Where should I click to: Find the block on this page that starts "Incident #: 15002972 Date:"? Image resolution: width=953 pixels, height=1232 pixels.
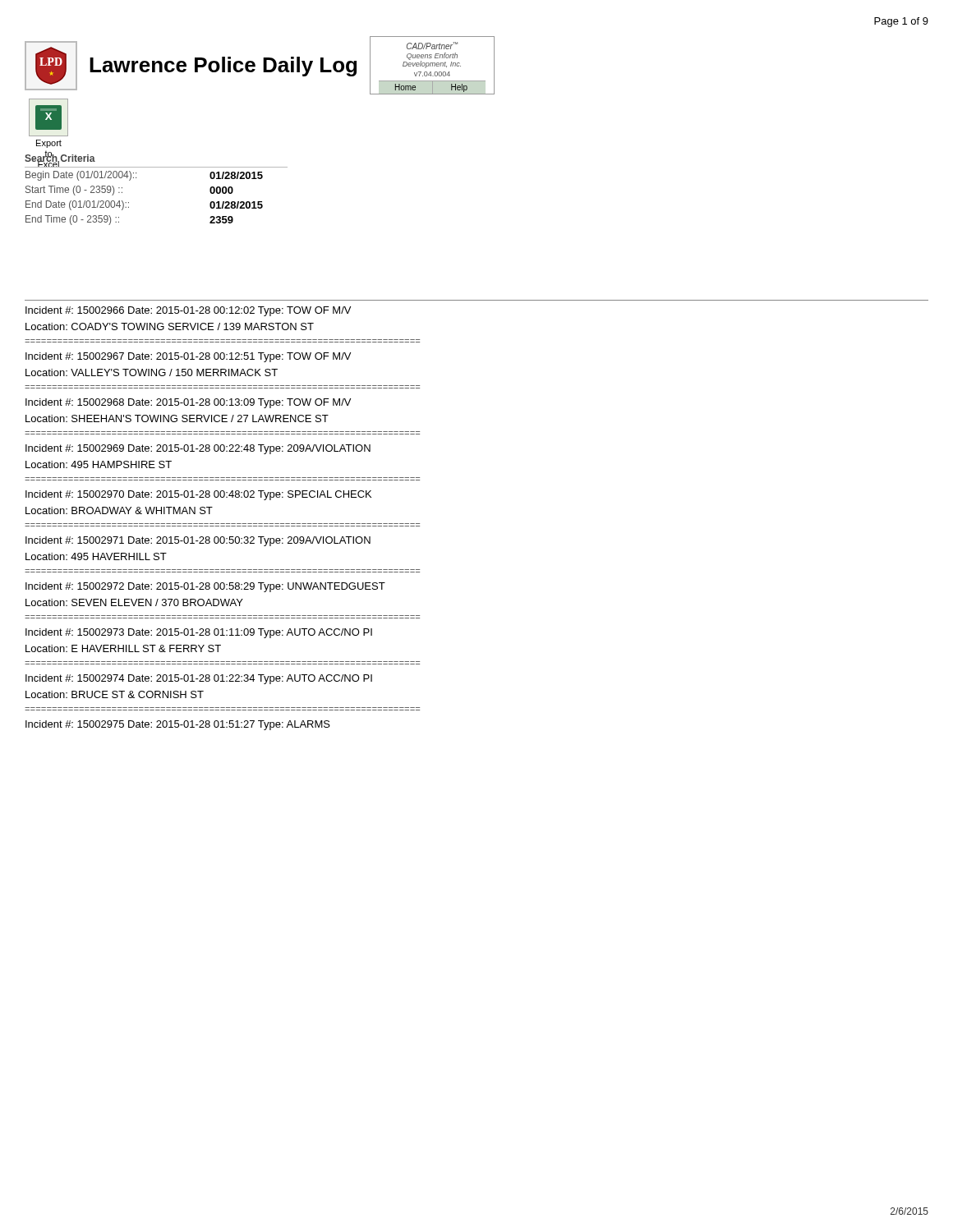[205, 594]
